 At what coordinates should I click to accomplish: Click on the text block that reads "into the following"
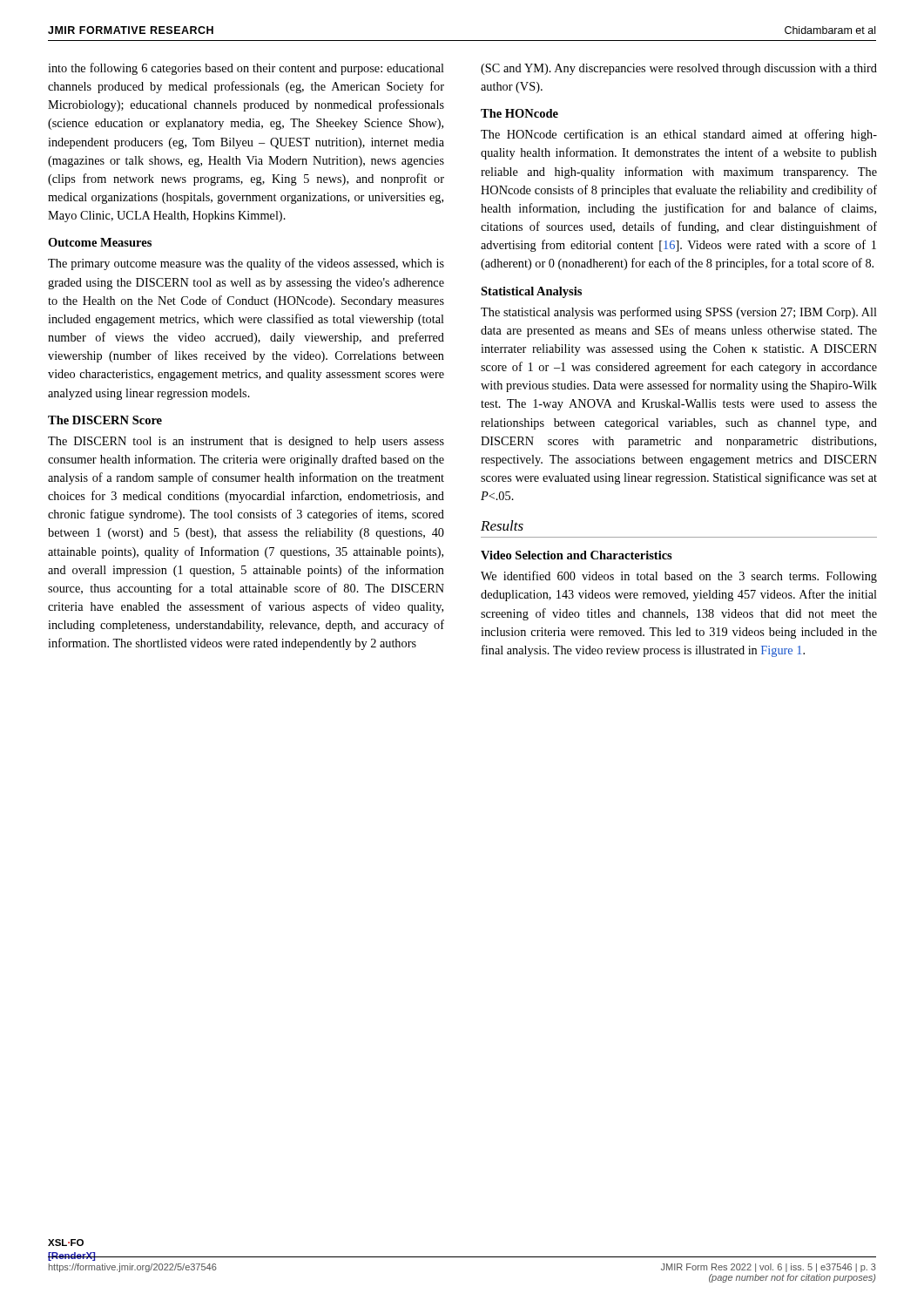(246, 142)
